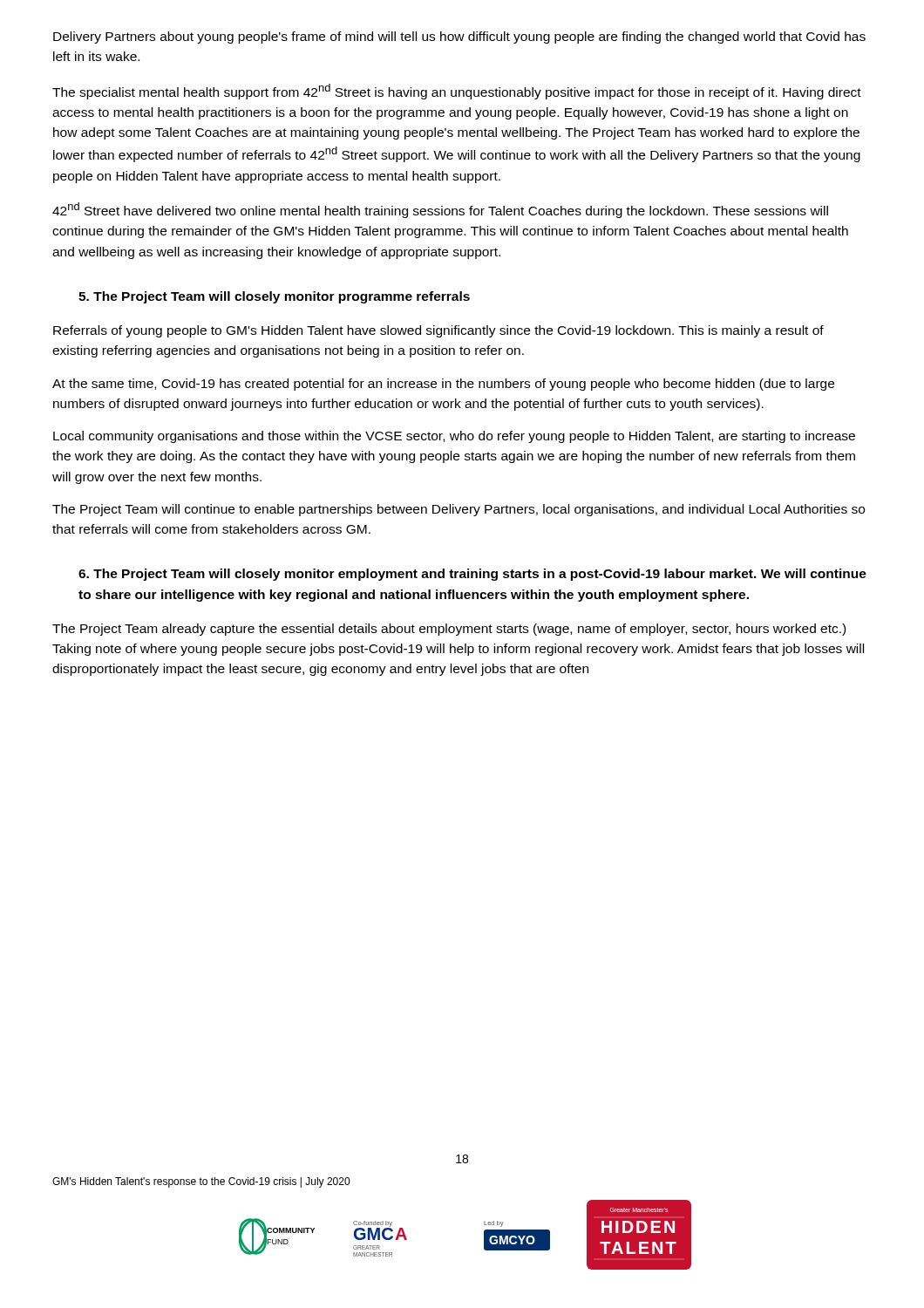Find the region starting "At the same time, Covid-19 has created potential"
The image size is (924, 1308).
(x=462, y=393)
